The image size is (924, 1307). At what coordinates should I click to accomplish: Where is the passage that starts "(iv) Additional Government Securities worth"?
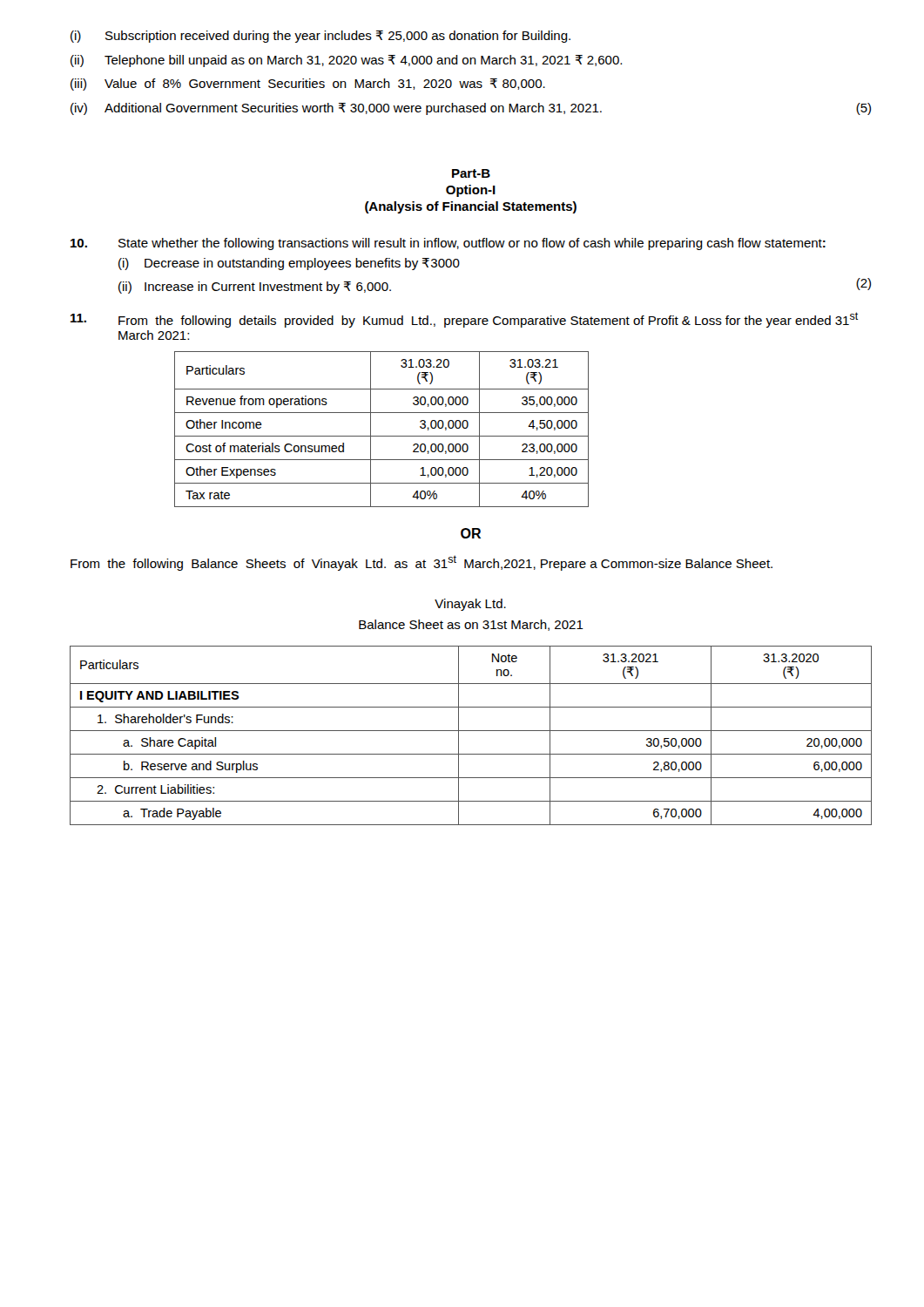pos(471,108)
